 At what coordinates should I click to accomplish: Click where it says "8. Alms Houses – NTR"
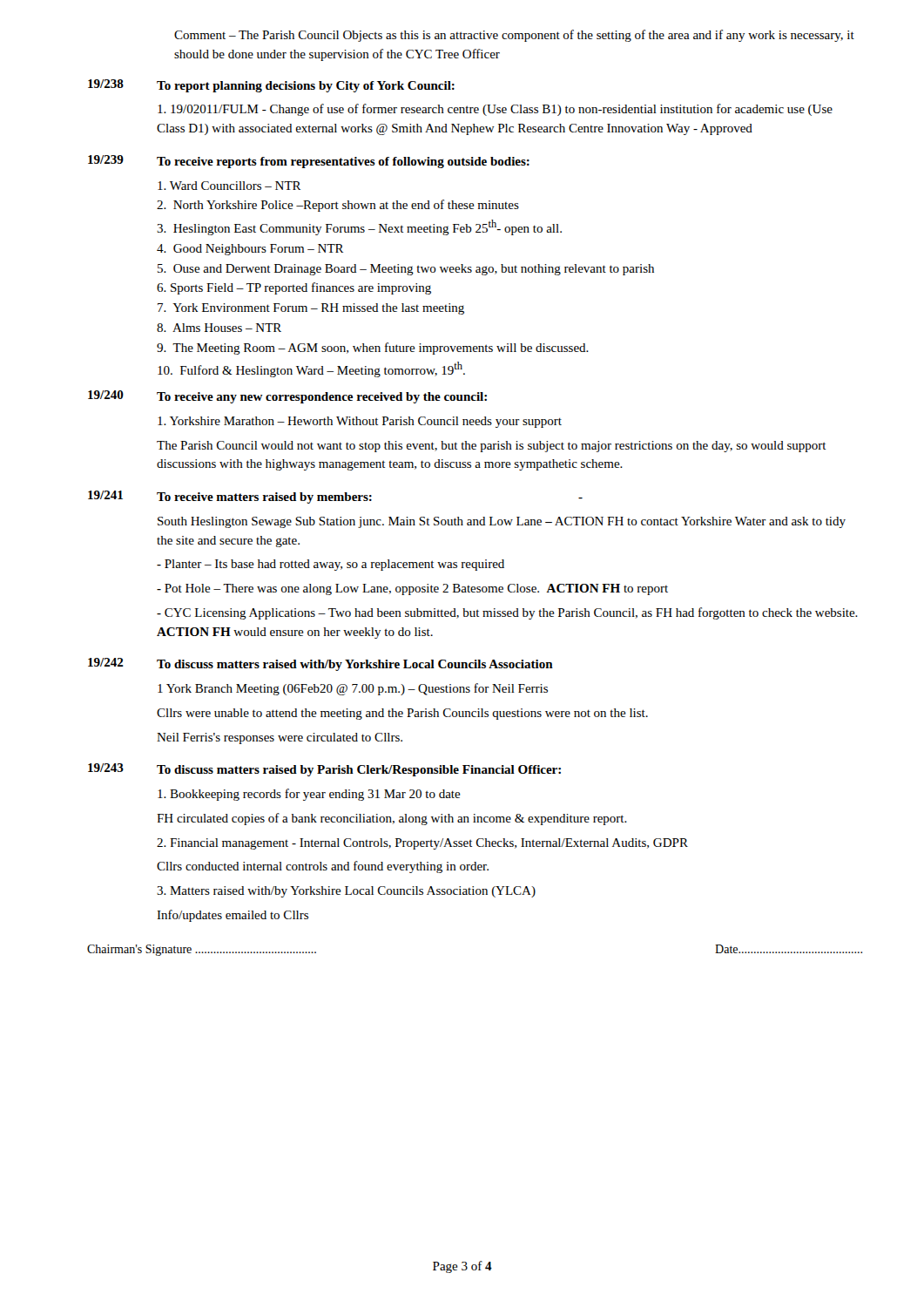219,327
